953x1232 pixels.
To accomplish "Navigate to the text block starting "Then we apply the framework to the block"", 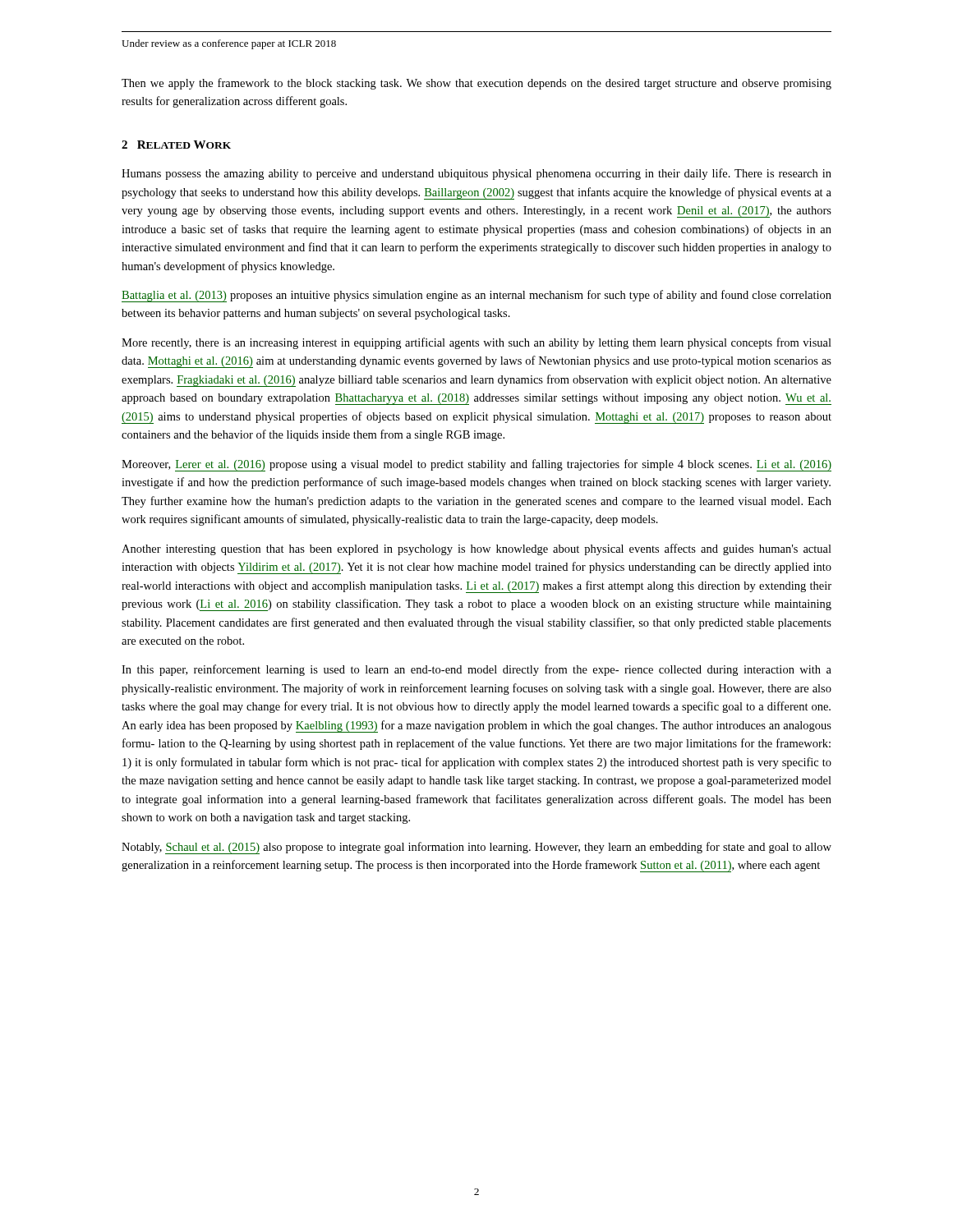I will point(476,92).
